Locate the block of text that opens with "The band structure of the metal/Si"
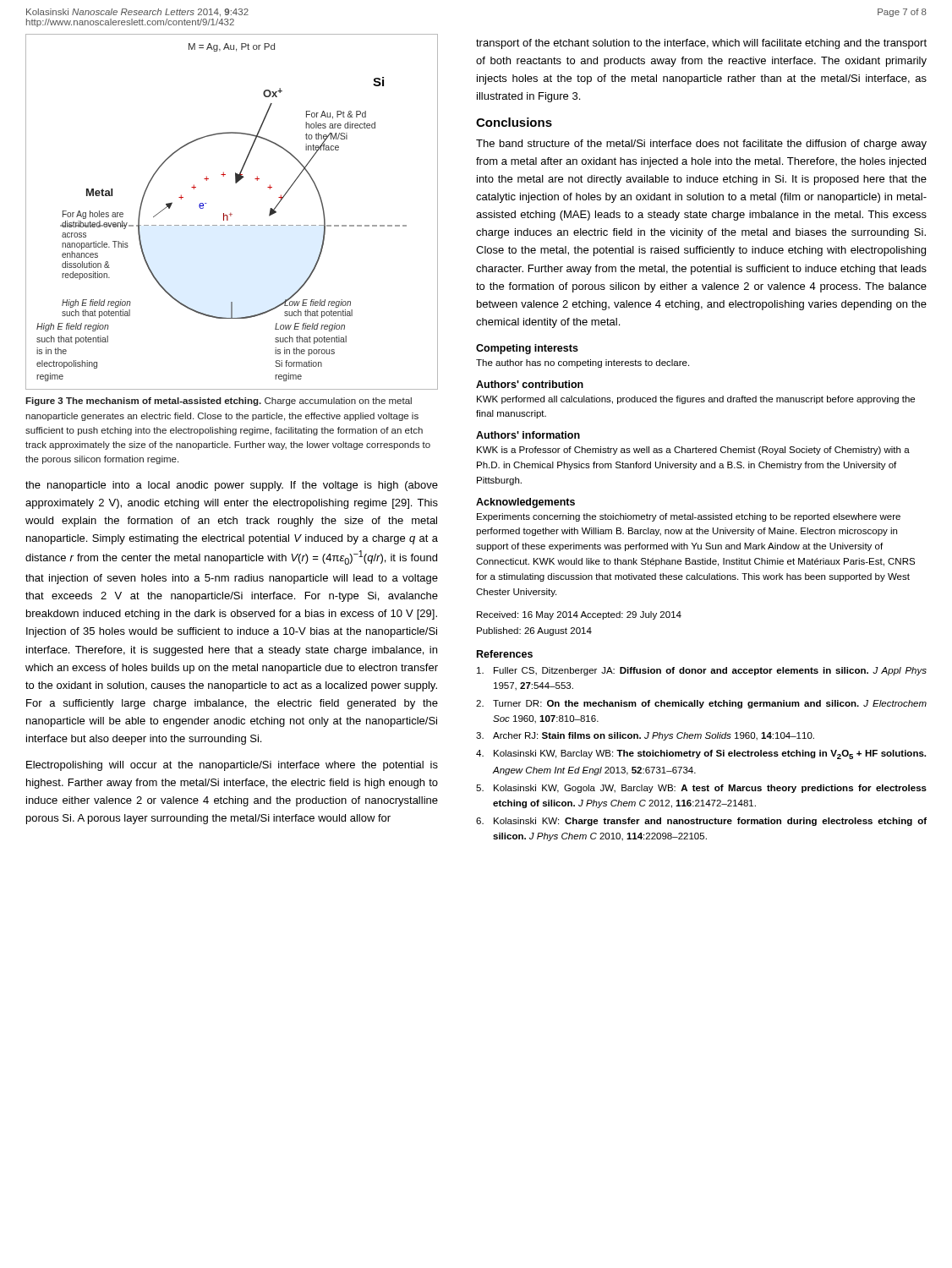The height and width of the screenshot is (1268, 952). click(x=701, y=232)
